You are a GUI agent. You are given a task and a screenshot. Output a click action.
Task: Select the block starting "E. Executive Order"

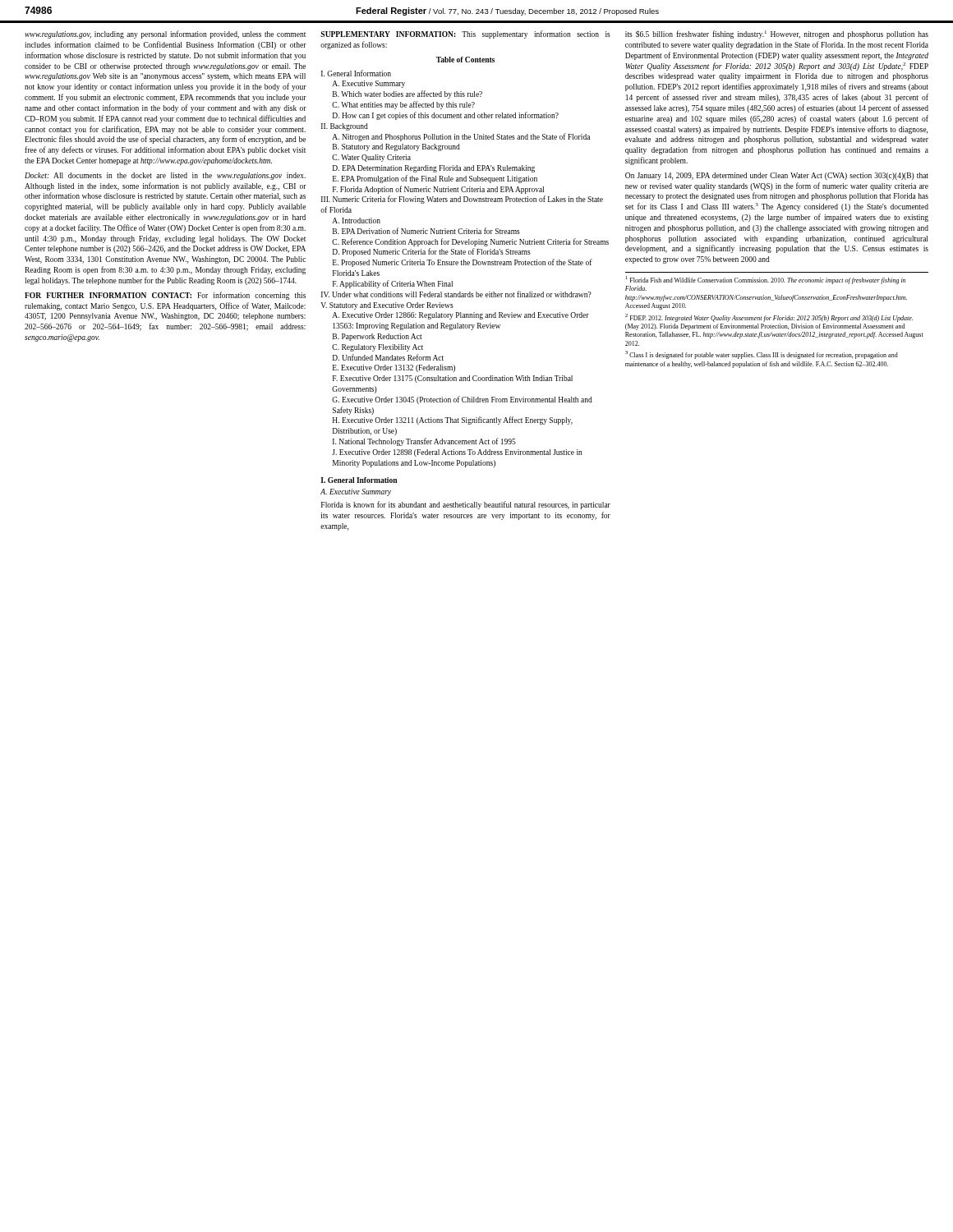471,369
